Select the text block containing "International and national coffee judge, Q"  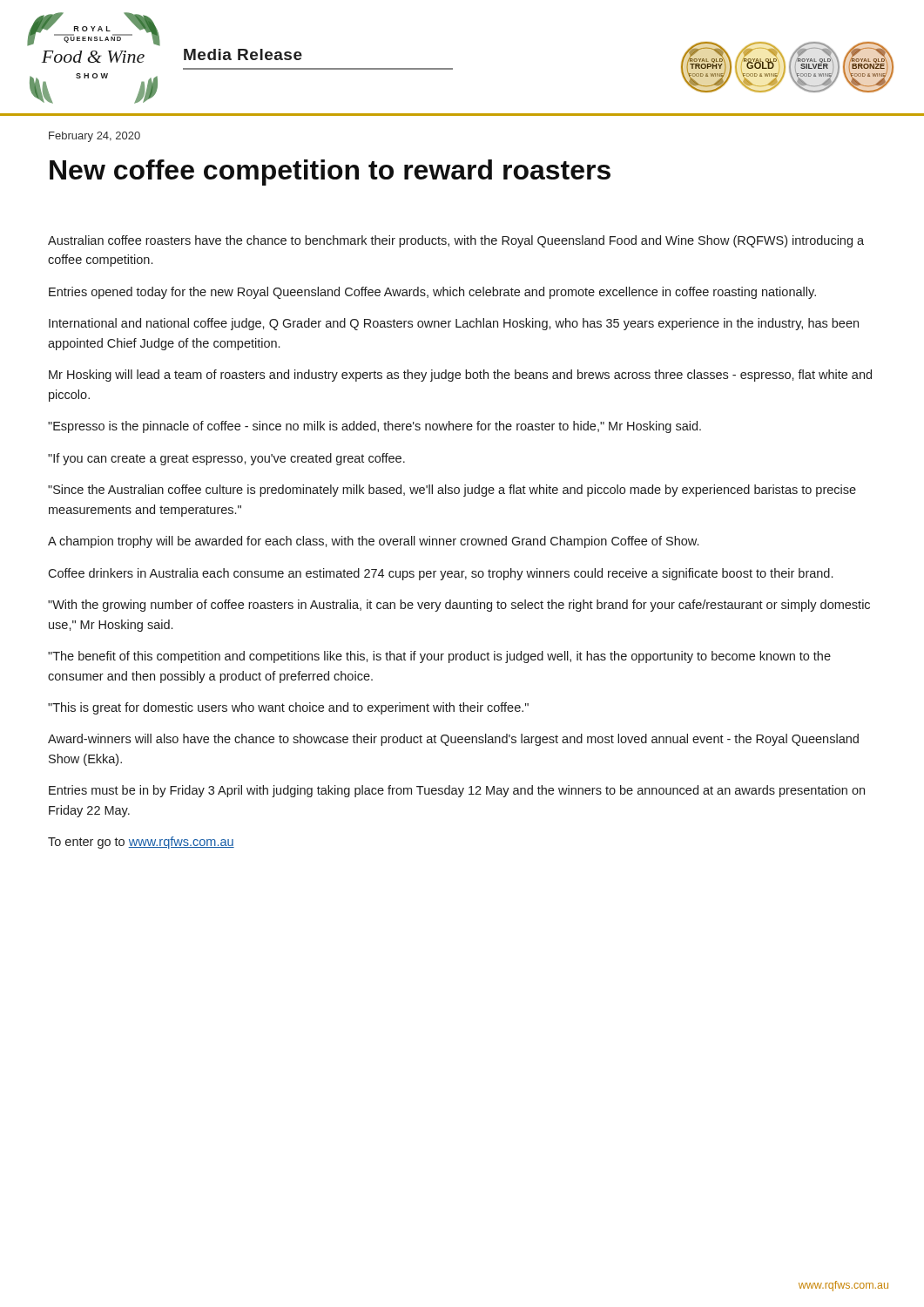click(454, 333)
